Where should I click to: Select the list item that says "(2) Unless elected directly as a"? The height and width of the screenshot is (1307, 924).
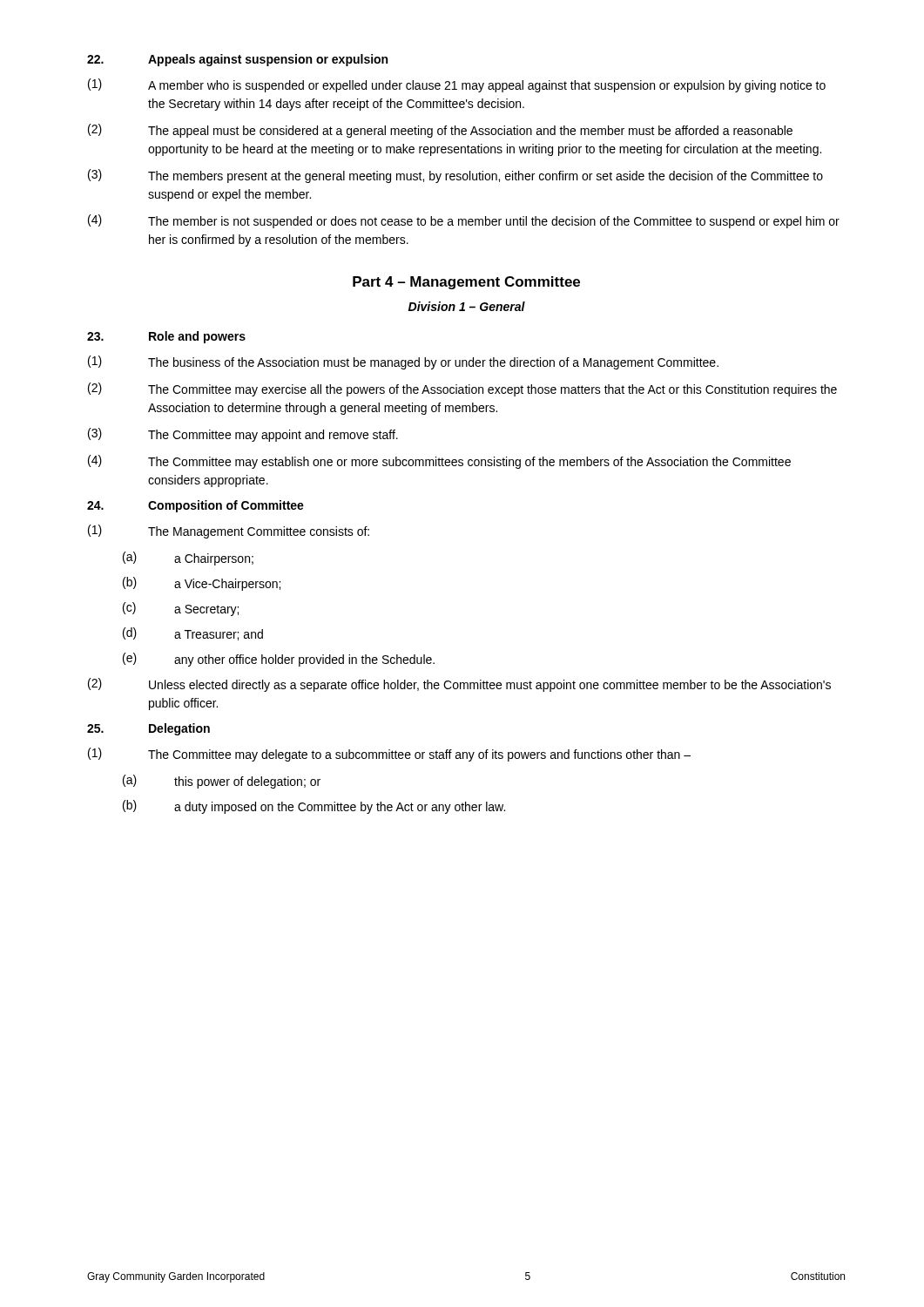tap(466, 694)
